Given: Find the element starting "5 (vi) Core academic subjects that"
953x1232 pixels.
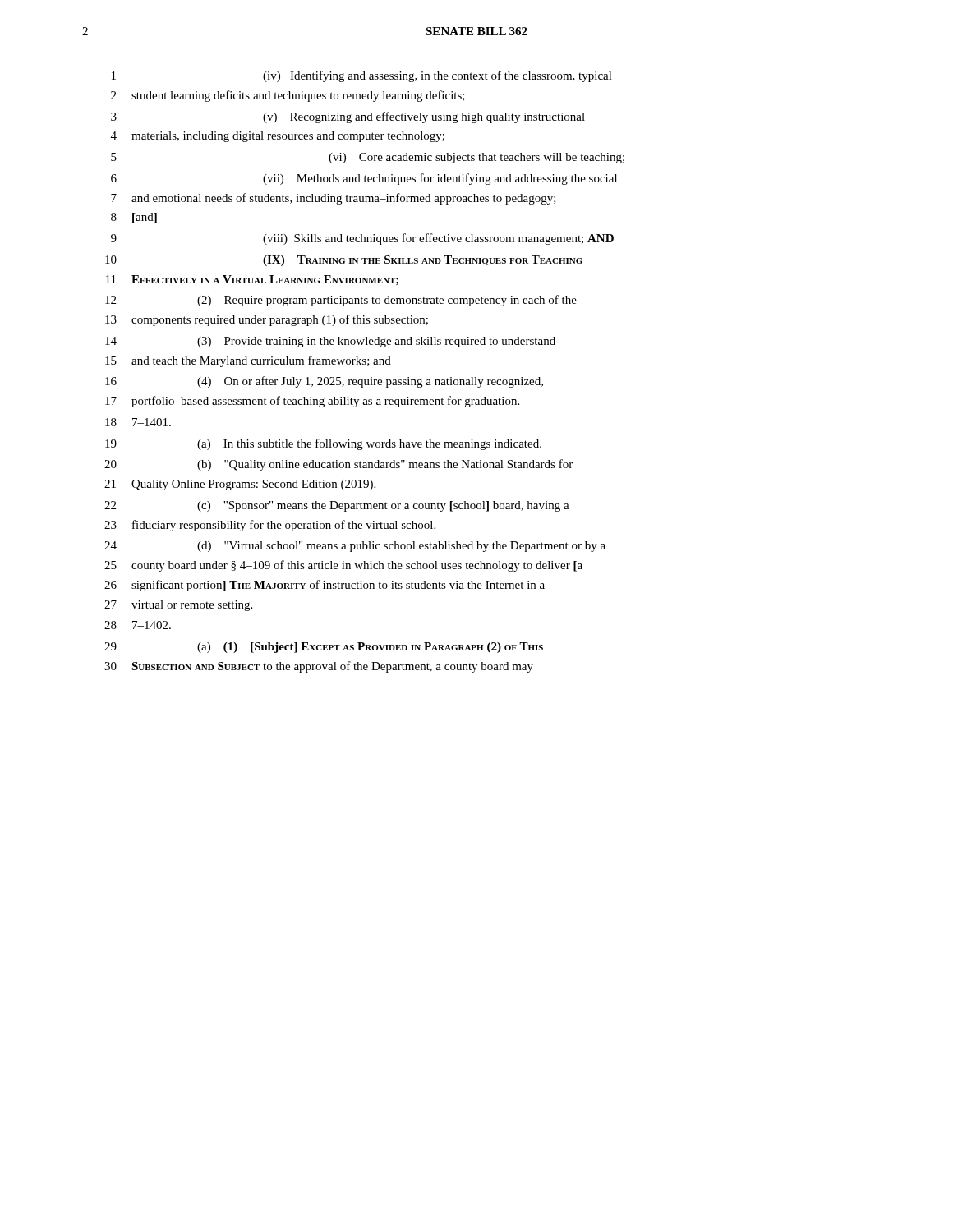Looking at the screenshot, I should pos(485,158).
